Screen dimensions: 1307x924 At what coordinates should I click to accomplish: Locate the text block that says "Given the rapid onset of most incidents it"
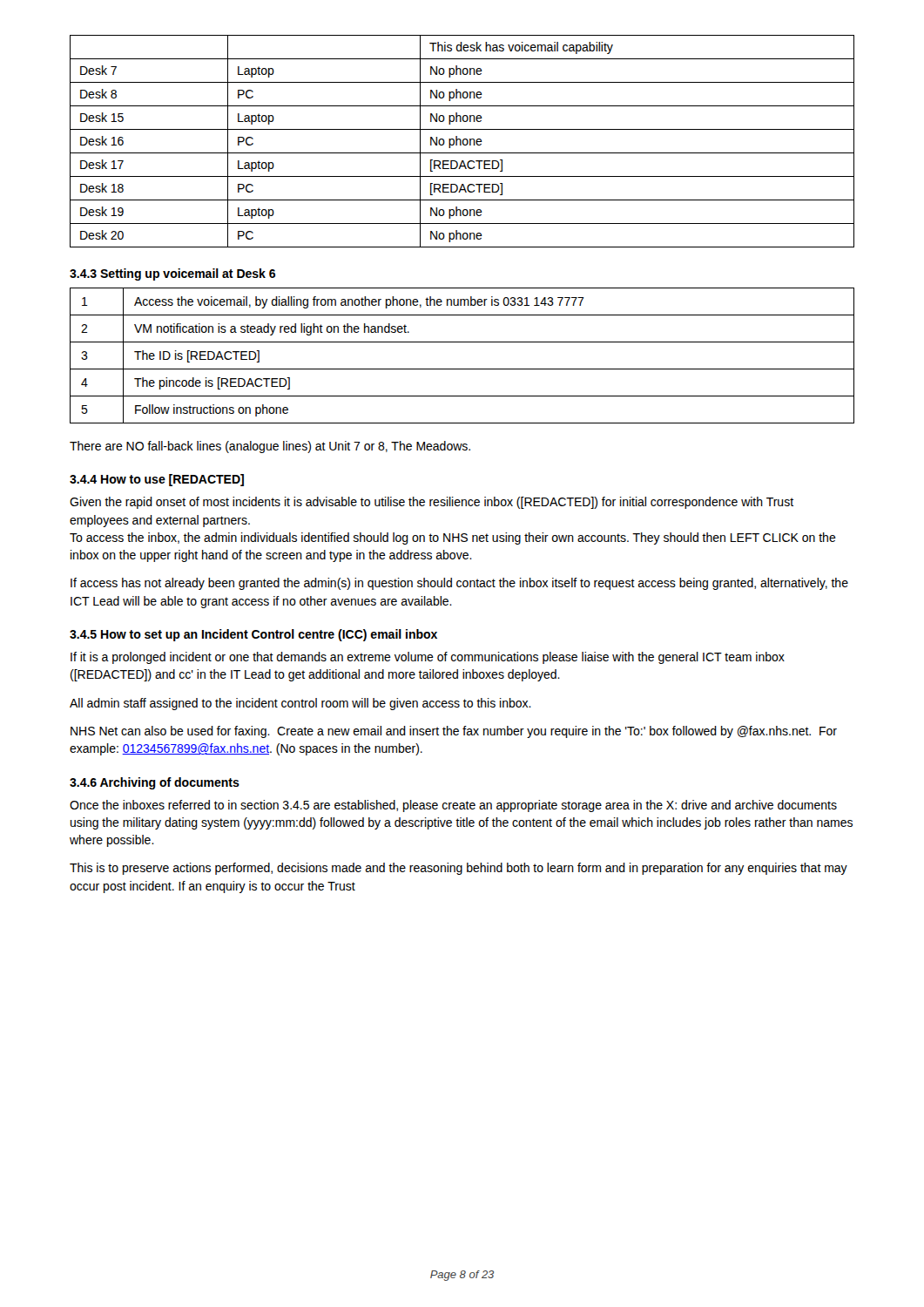453,529
